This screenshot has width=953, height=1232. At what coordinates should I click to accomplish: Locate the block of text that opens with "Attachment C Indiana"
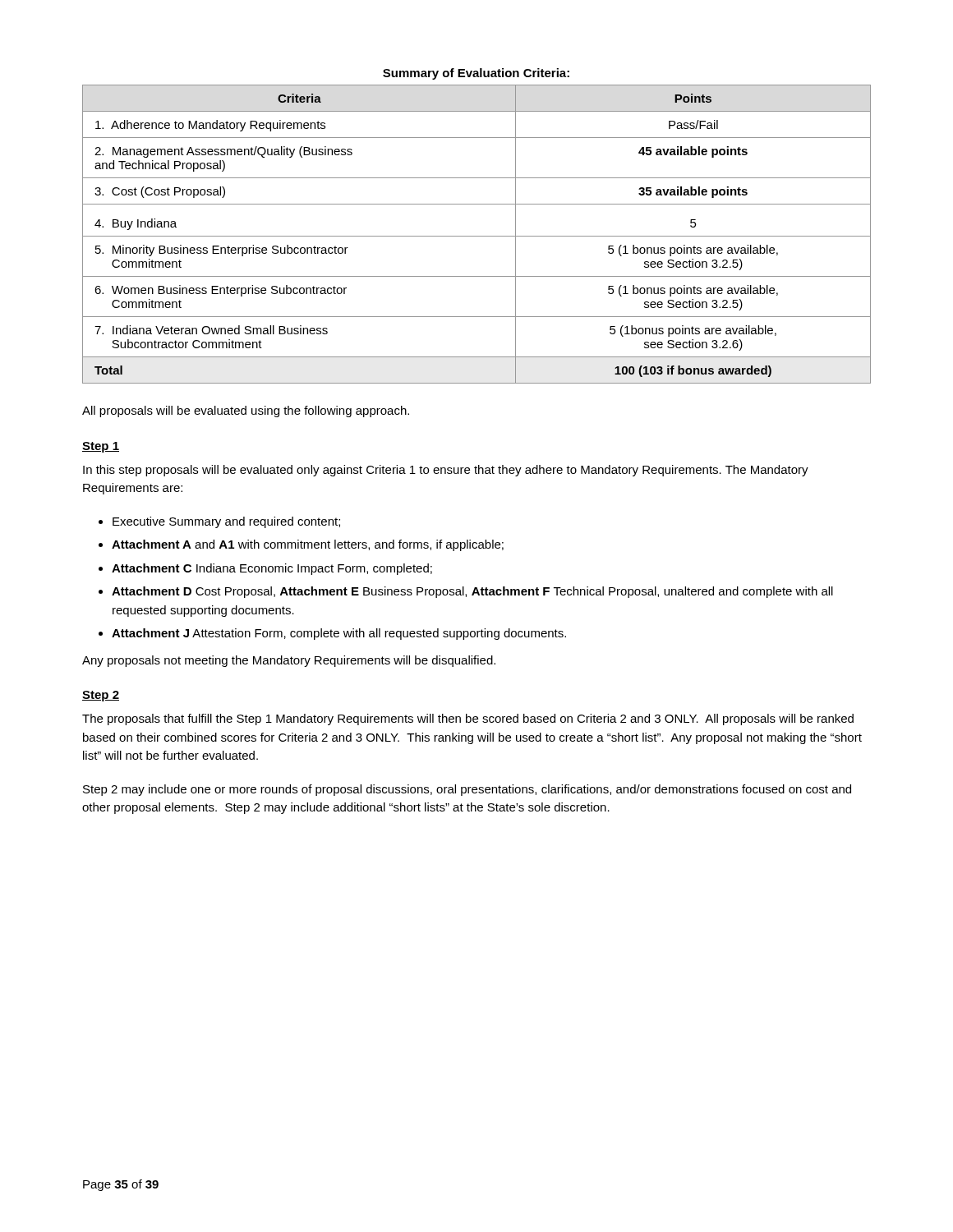(272, 568)
